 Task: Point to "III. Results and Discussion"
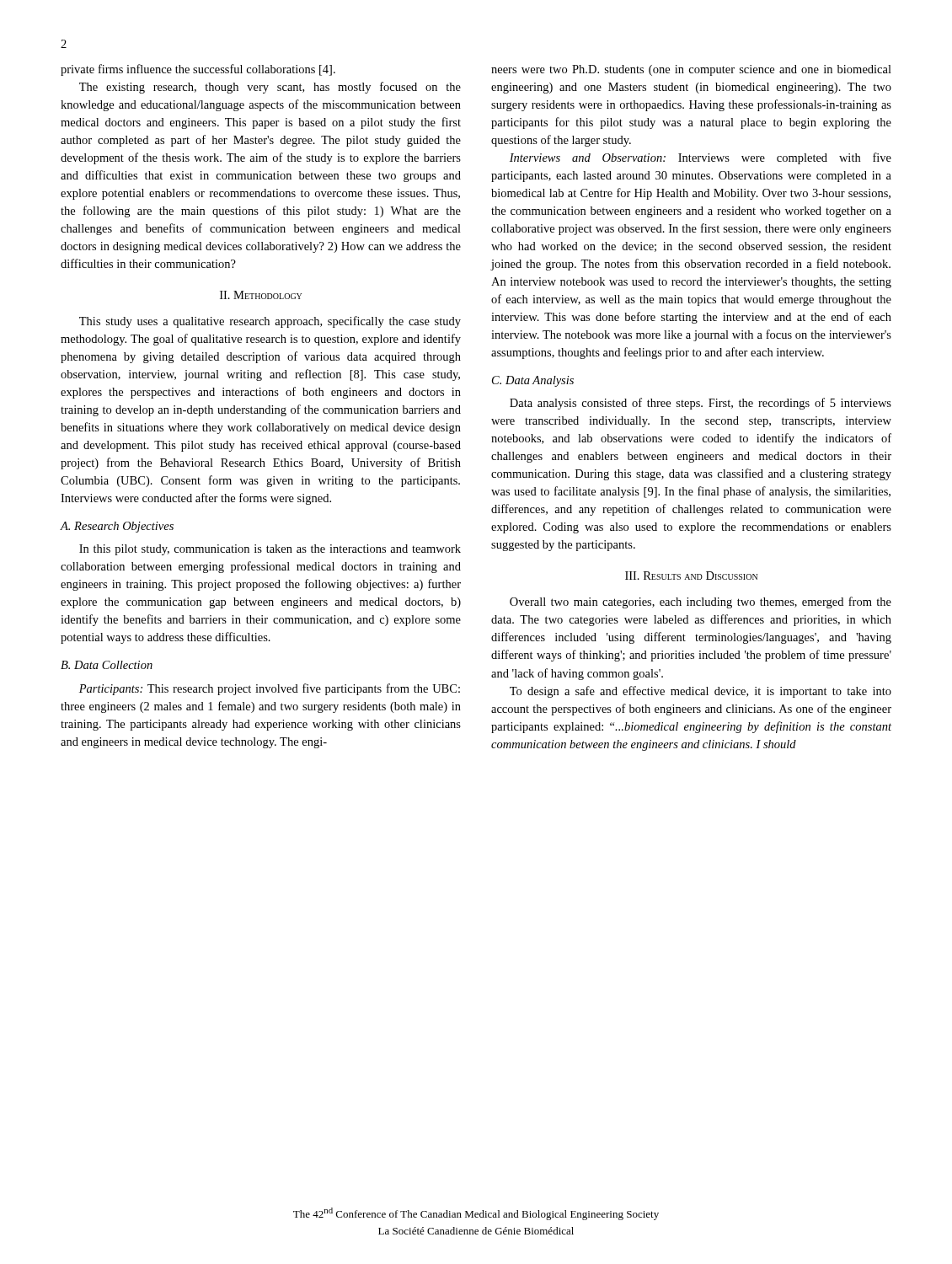pyautogui.click(x=691, y=576)
